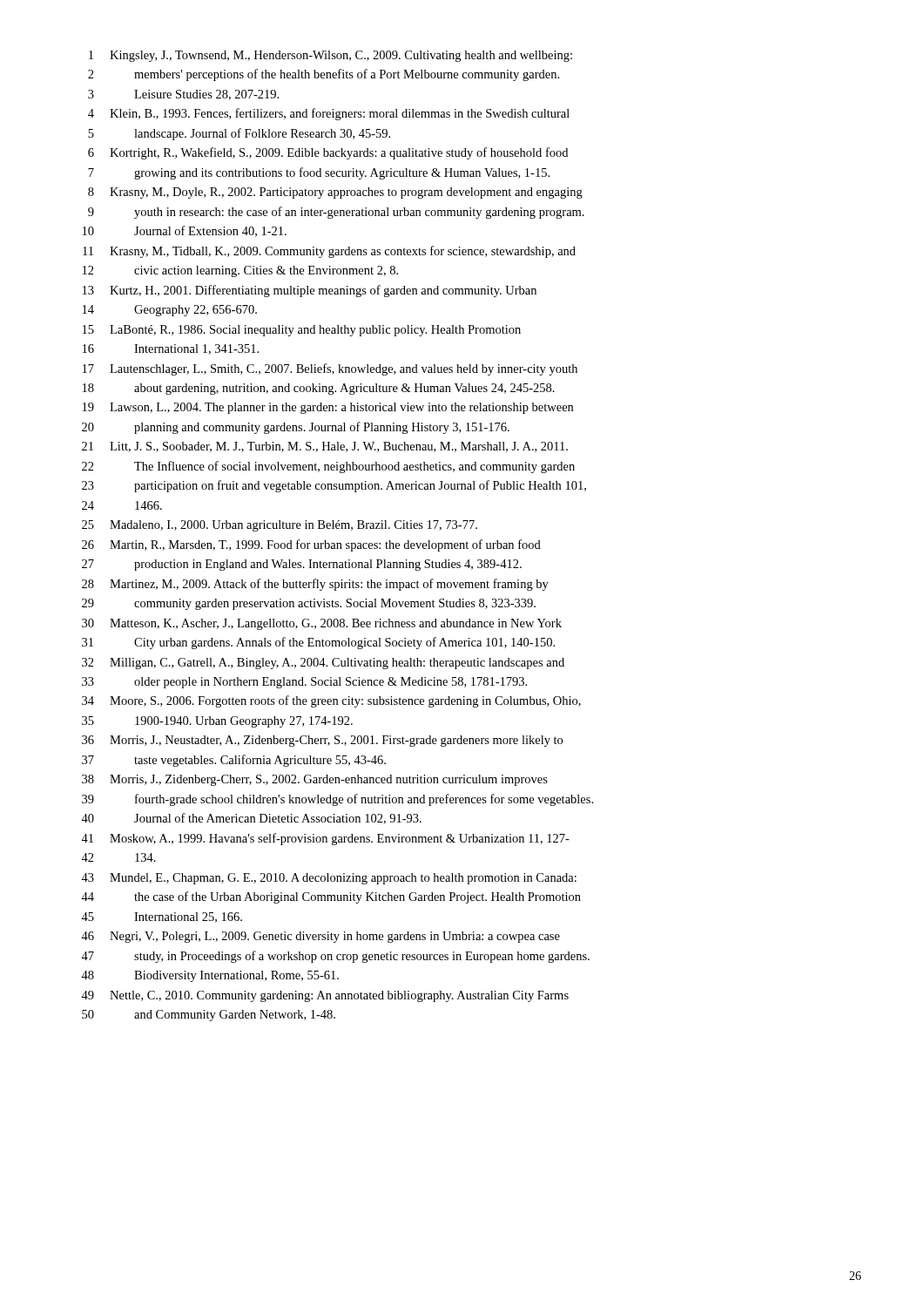Locate the passage starting "42 134."
Screen dimensions: 1307x924
87,857
